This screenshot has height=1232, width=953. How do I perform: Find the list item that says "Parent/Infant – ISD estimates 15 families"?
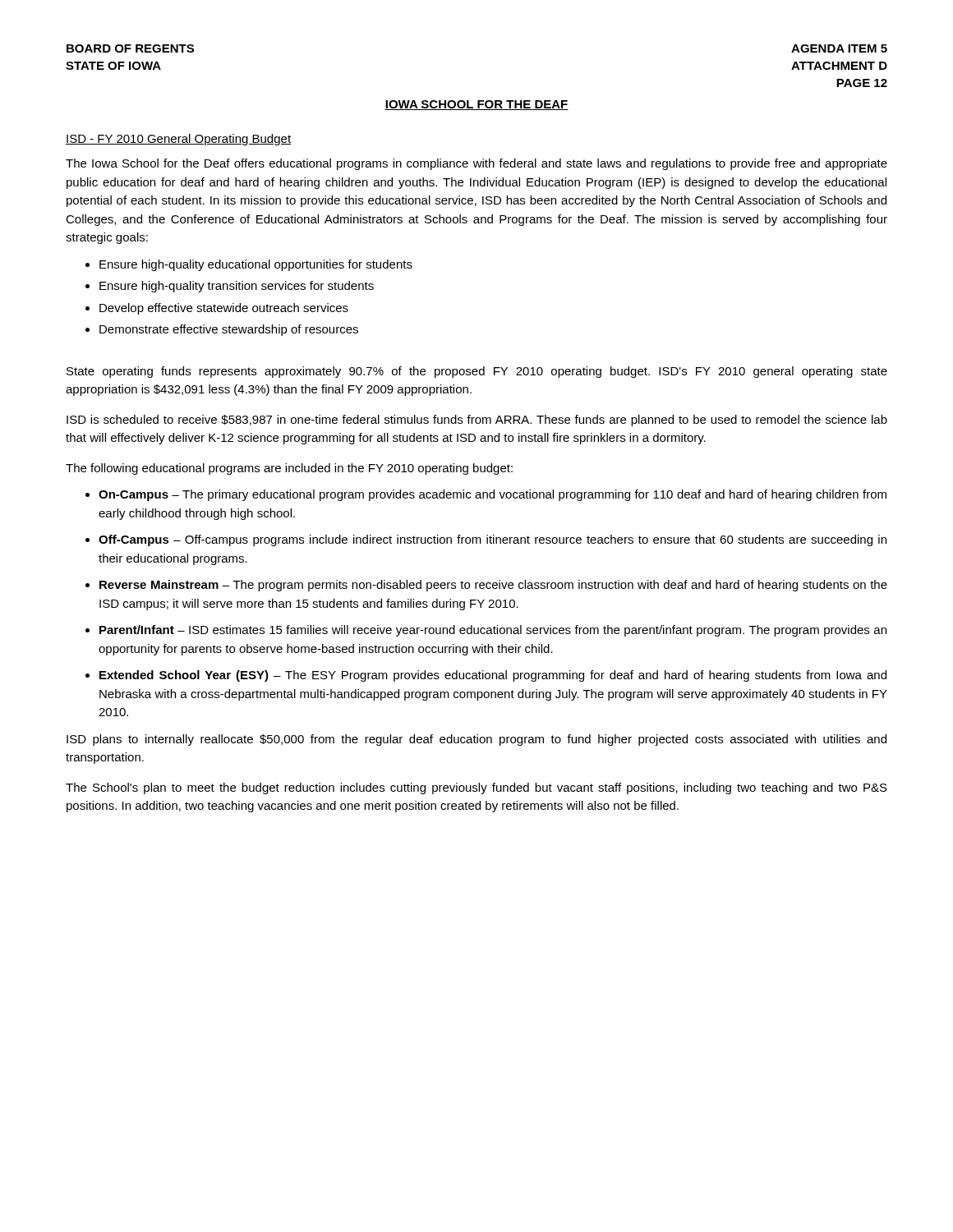click(x=493, y=639)
